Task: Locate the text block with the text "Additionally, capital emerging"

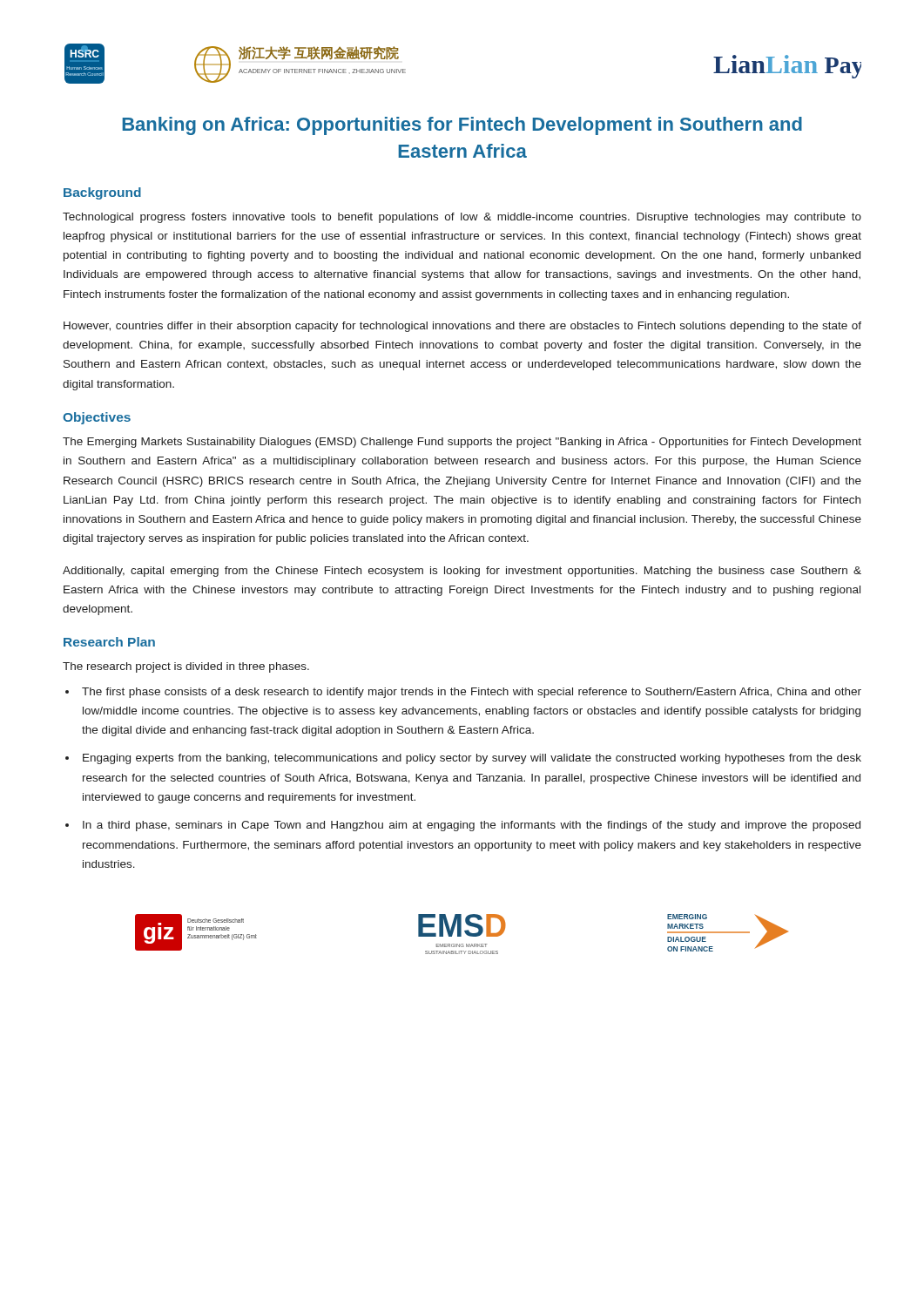Action: (x=462, y=589)
